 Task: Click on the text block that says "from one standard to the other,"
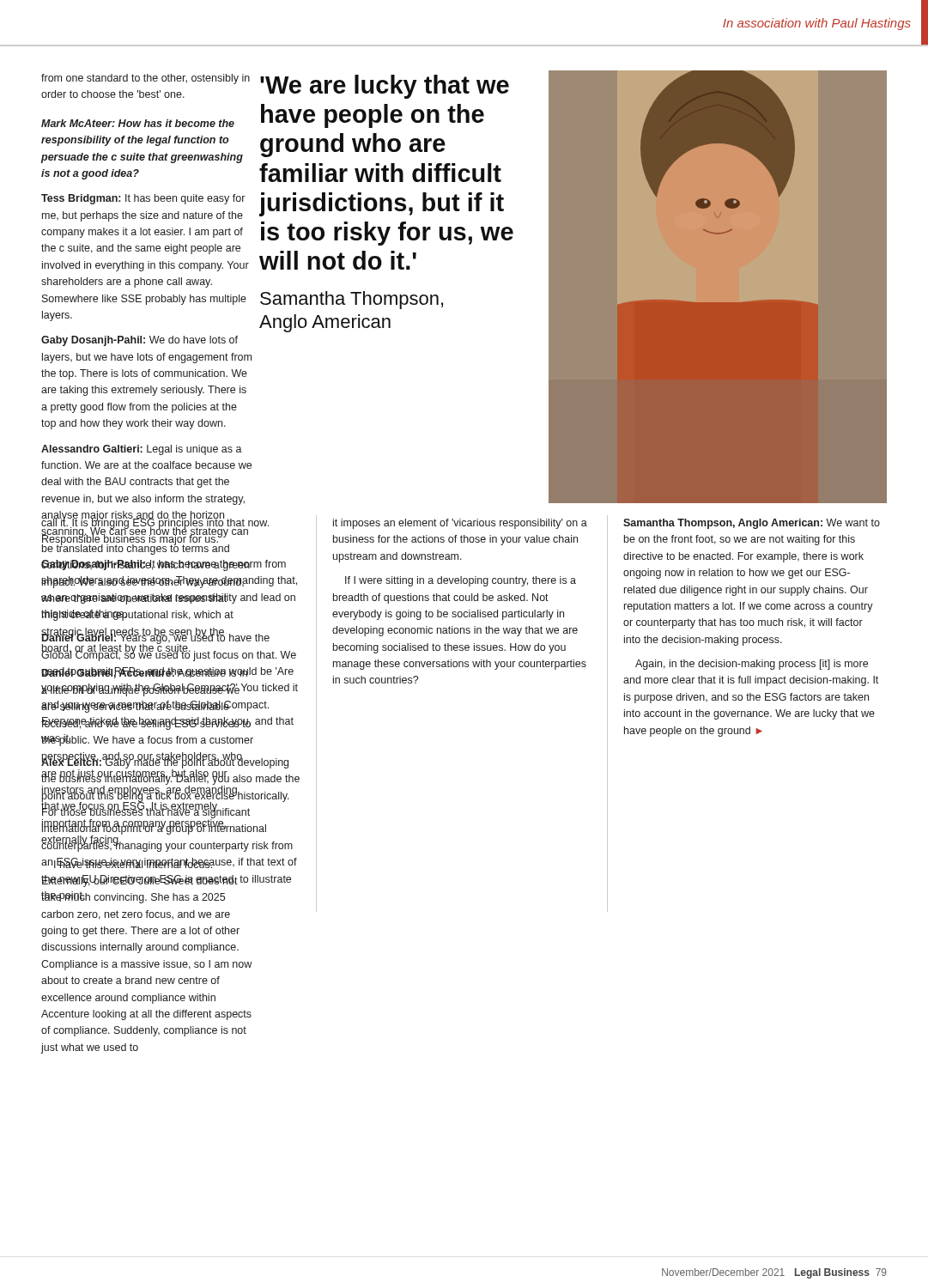148,87
